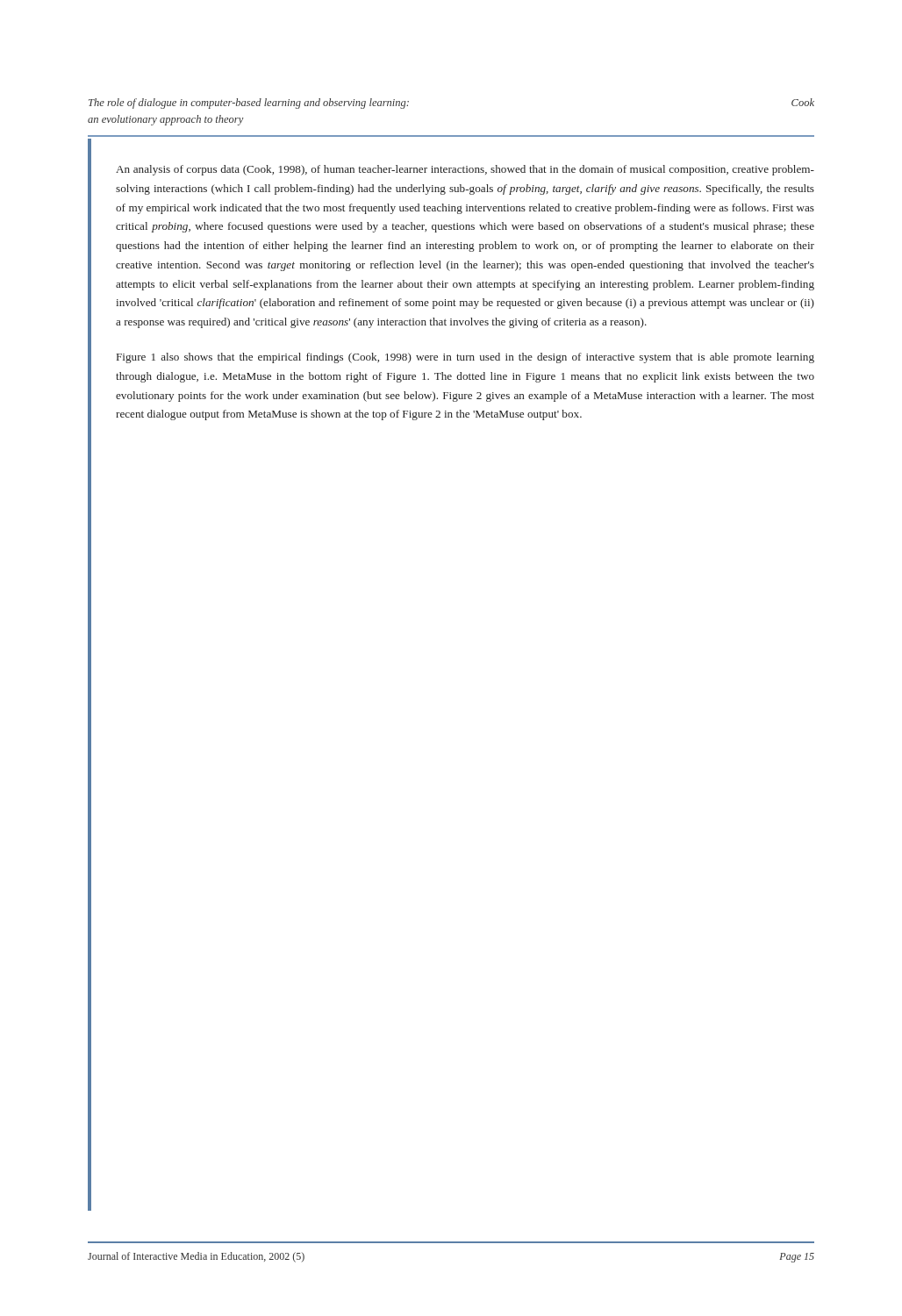Point to the block beginning "Figure 1 also shows that the empirical"
Screen dimensions: 1316x902
[465, 385]
